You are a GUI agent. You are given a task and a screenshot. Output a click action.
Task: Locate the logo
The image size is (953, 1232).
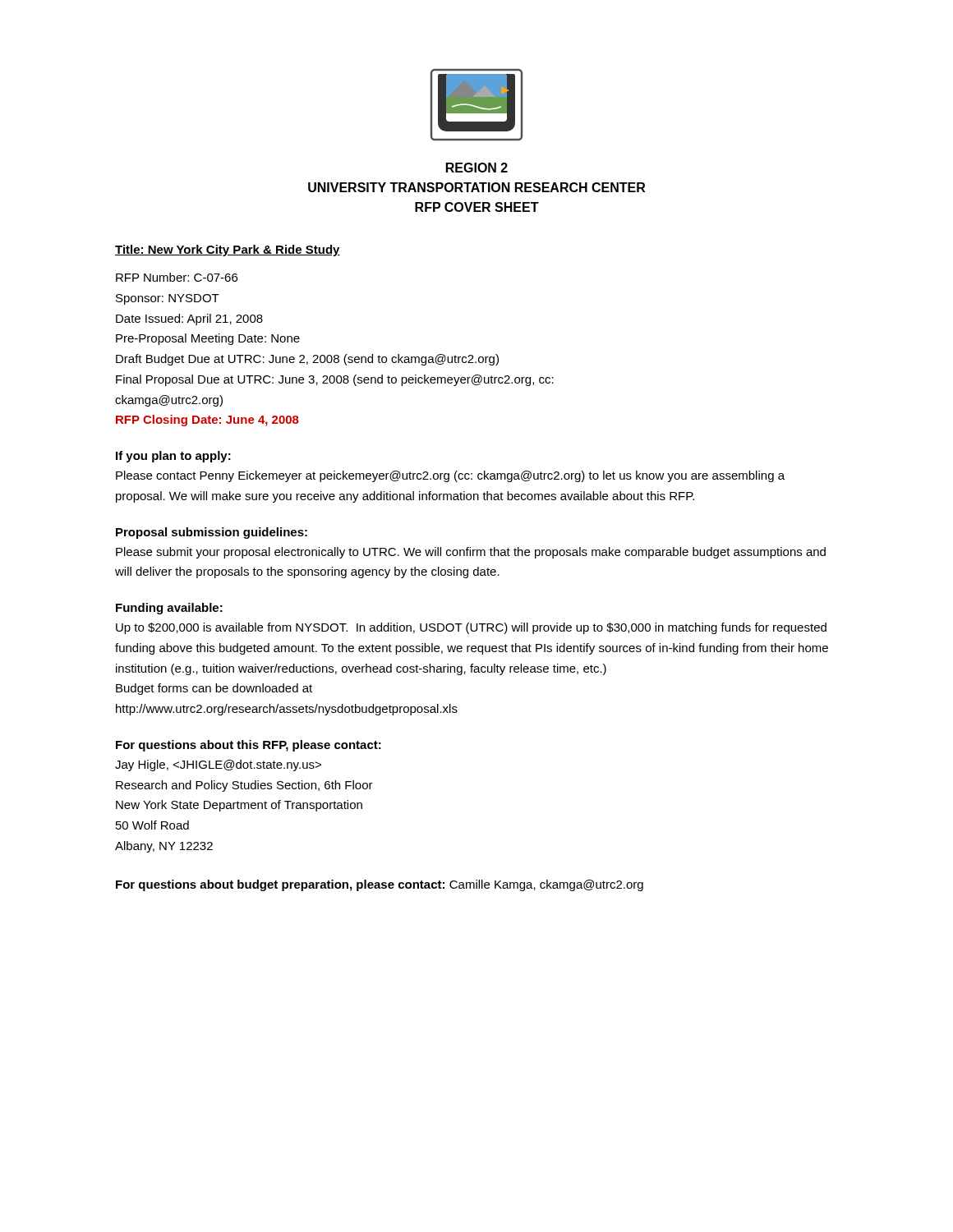(x=476, y=108)
